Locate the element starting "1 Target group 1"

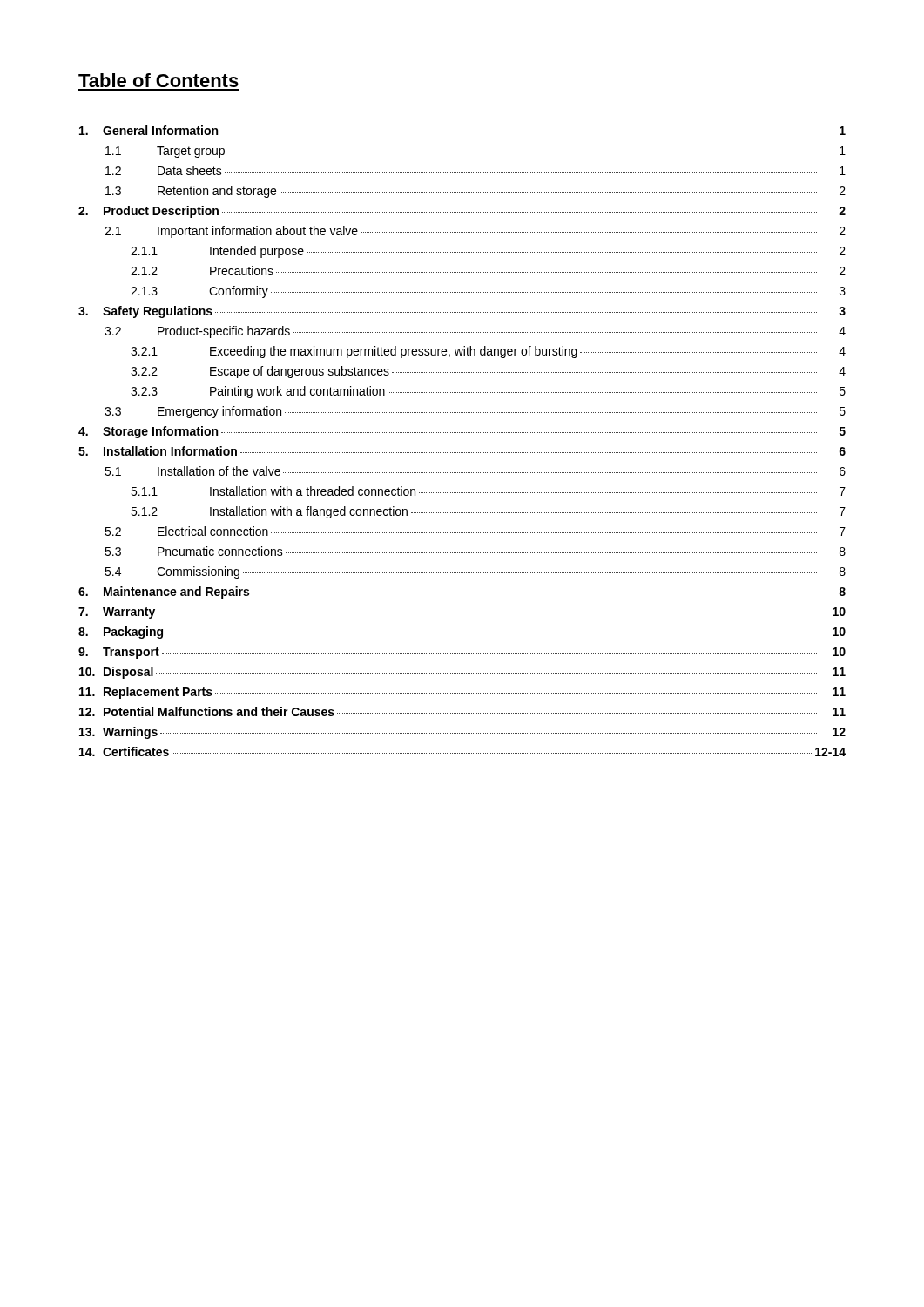(x=462, y=150)
